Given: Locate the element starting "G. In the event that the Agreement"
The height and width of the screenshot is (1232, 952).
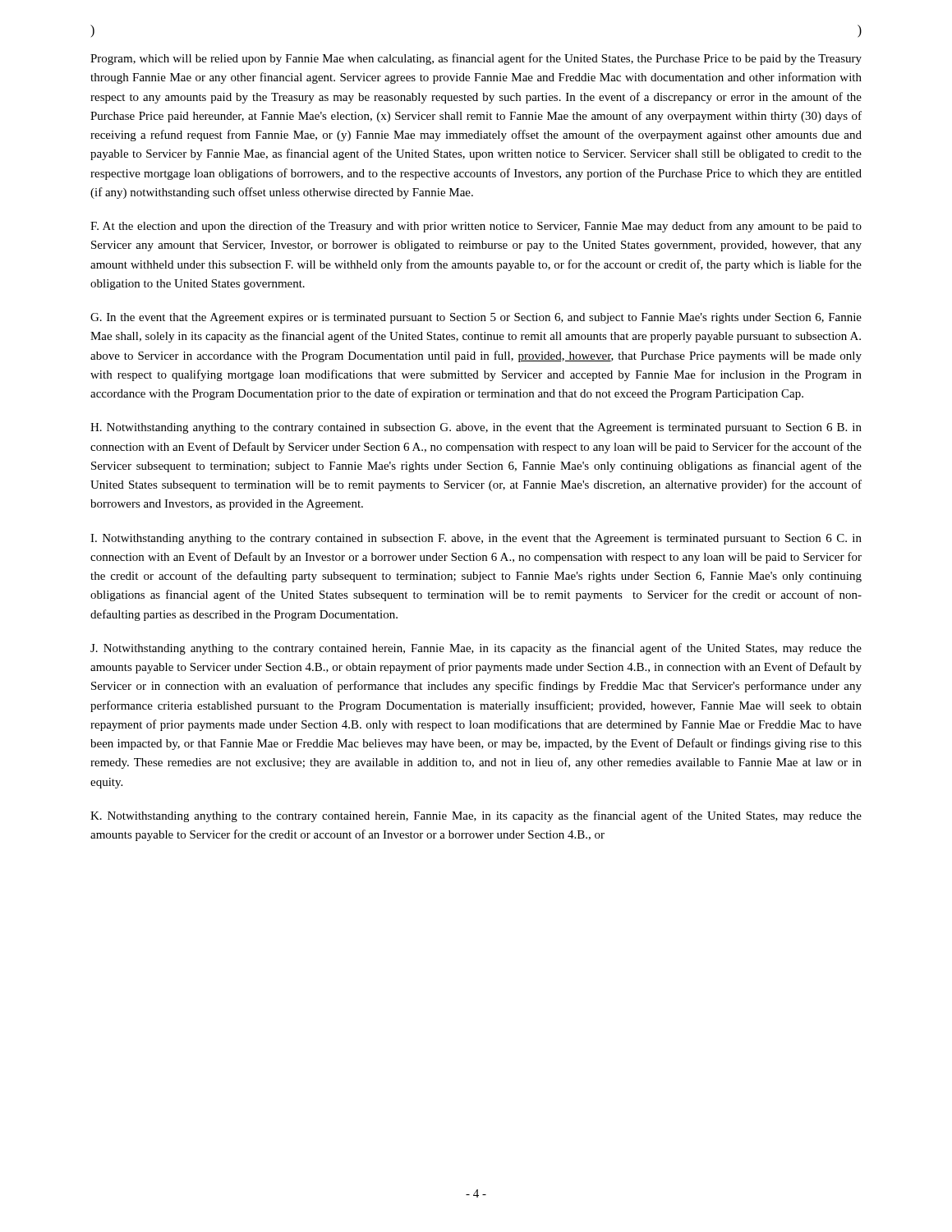Looking at the screenshot, I should coord(476,355).
